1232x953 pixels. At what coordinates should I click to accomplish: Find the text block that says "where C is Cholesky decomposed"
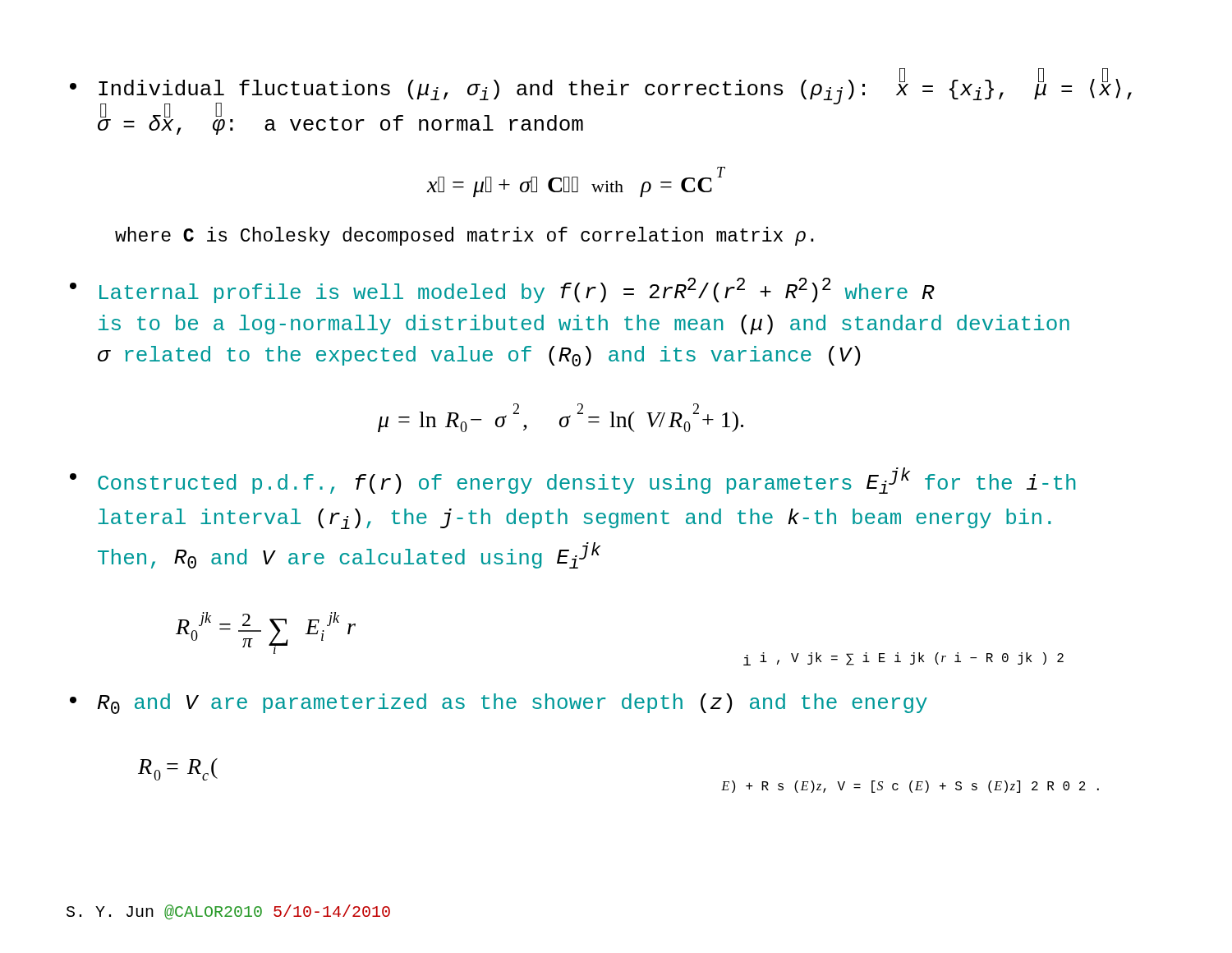466,236
